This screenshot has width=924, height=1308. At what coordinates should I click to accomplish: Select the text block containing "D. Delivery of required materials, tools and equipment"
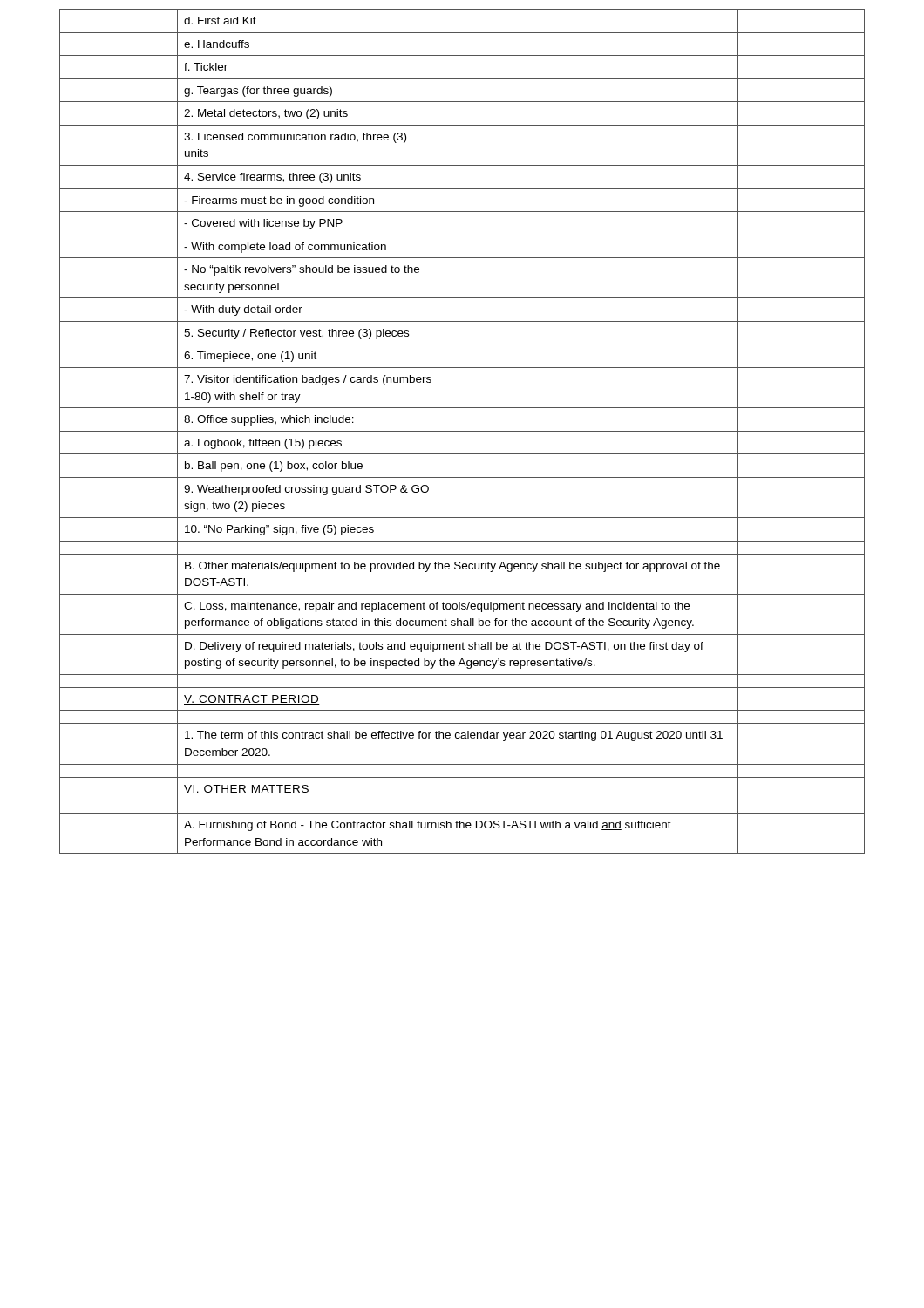444,654
